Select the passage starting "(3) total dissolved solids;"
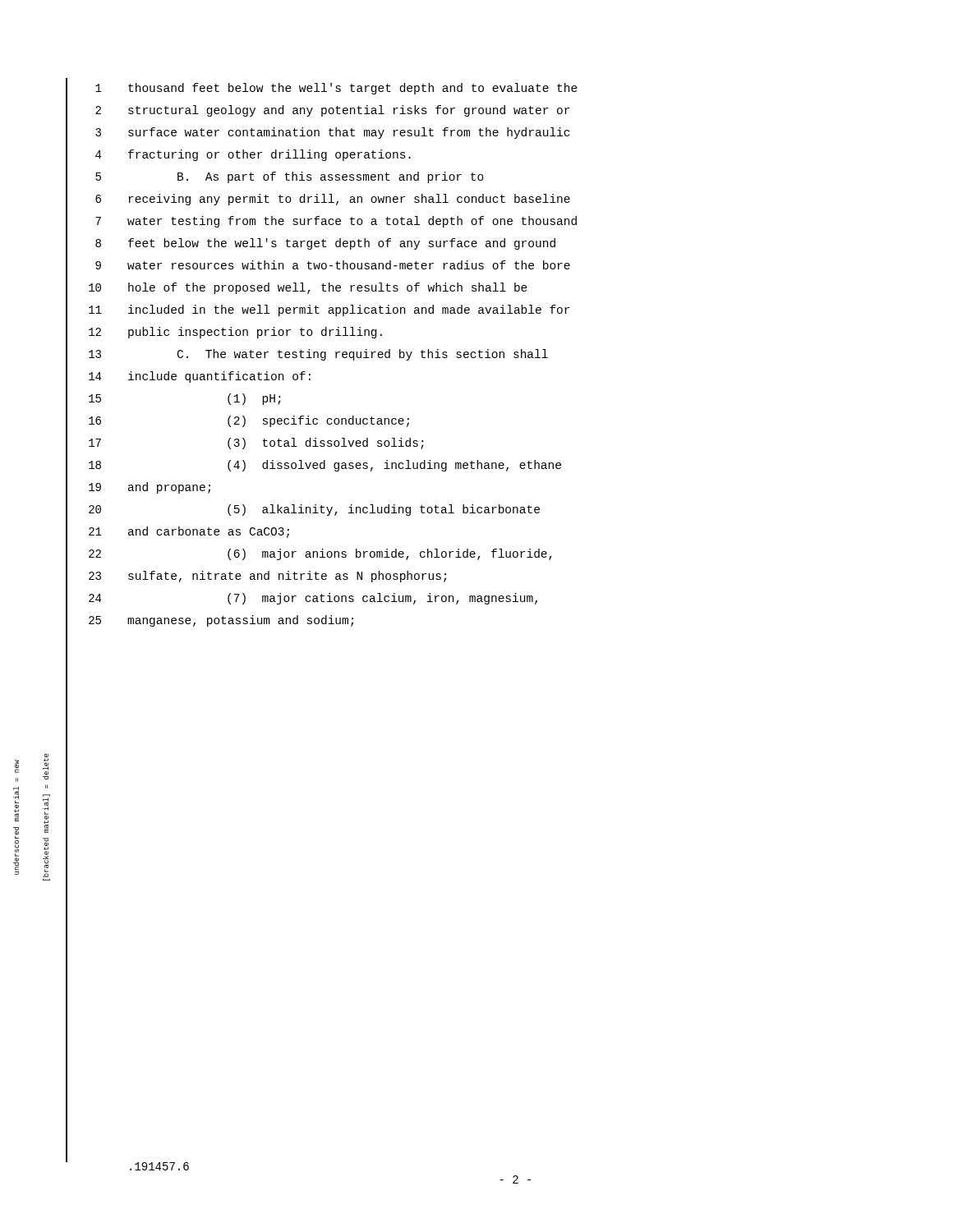This screenshot has width=953, height=1232. point(326,444)
